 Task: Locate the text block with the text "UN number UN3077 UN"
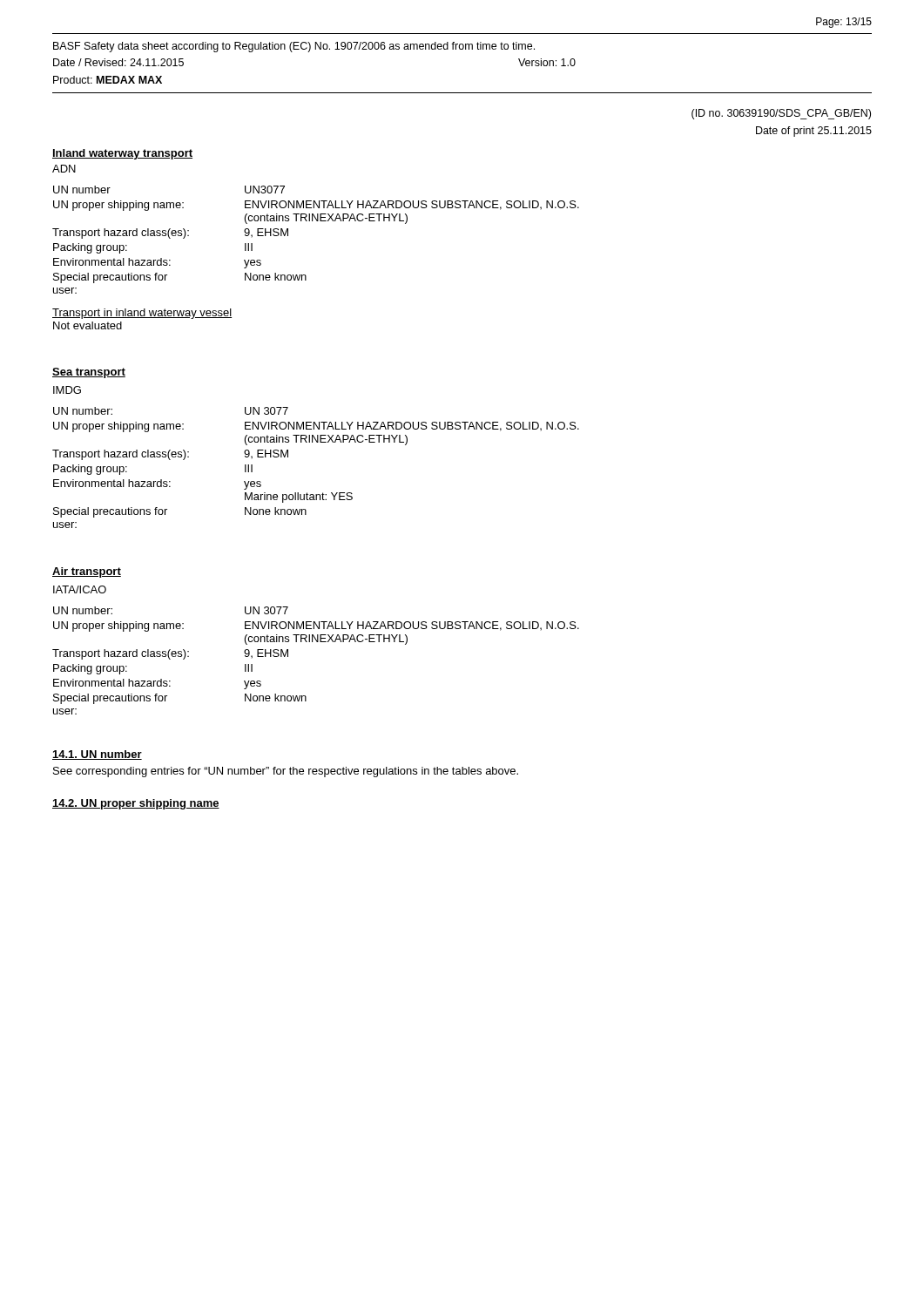[x=80, y=190]
